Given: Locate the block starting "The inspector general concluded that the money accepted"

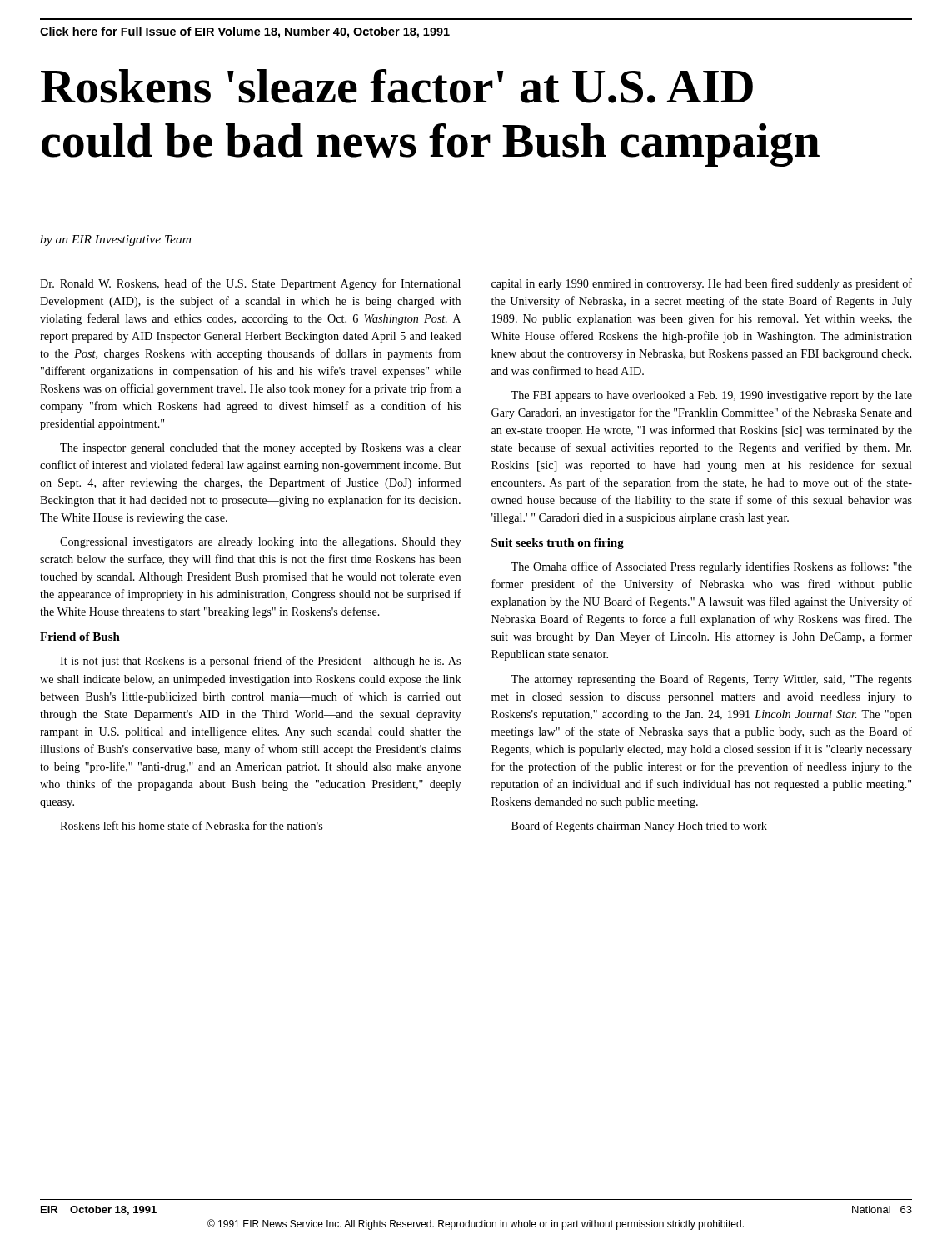Looking at the screenshot, I should [251, 483].
